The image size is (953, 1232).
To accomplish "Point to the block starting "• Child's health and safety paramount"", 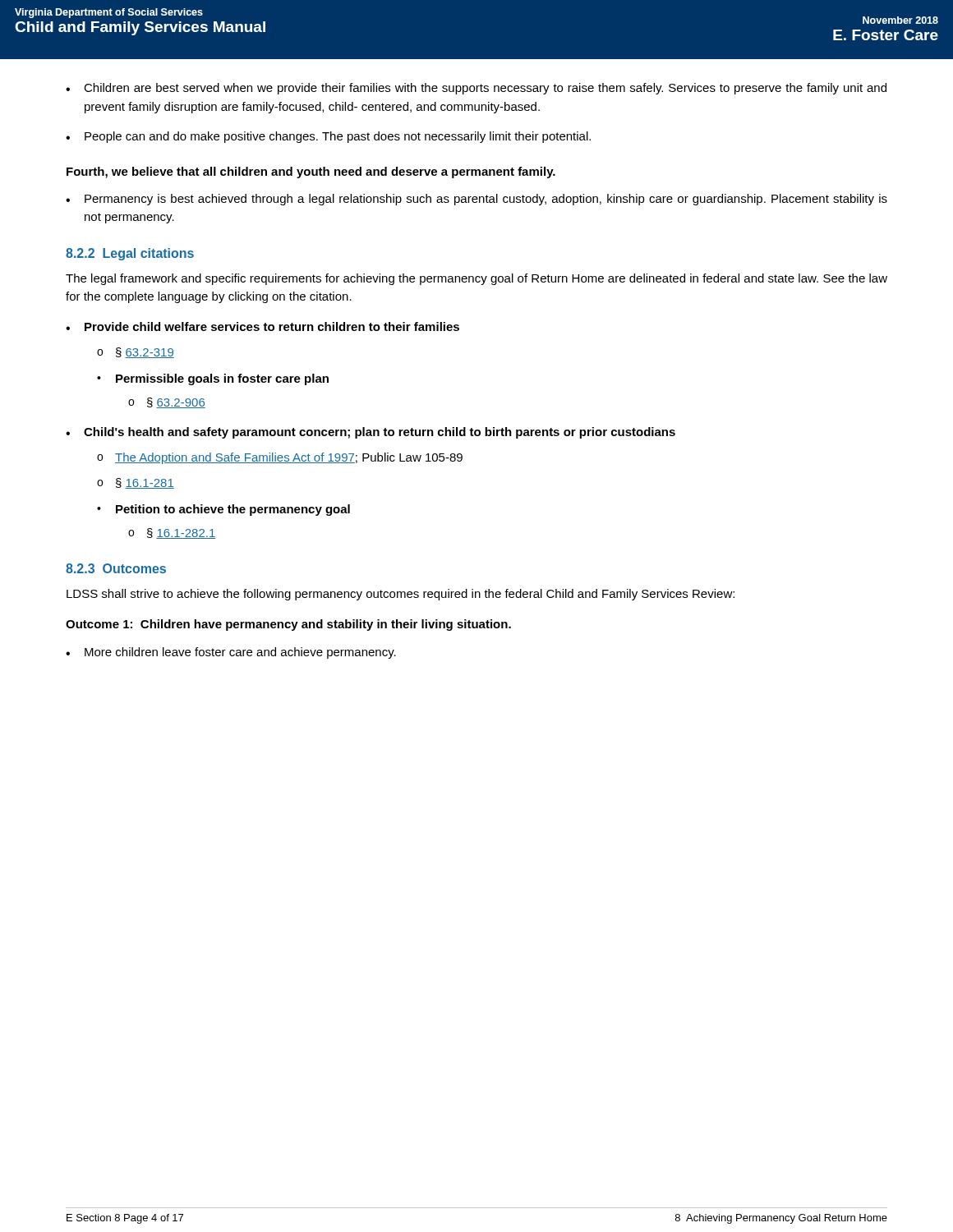I will click(476, 433).
